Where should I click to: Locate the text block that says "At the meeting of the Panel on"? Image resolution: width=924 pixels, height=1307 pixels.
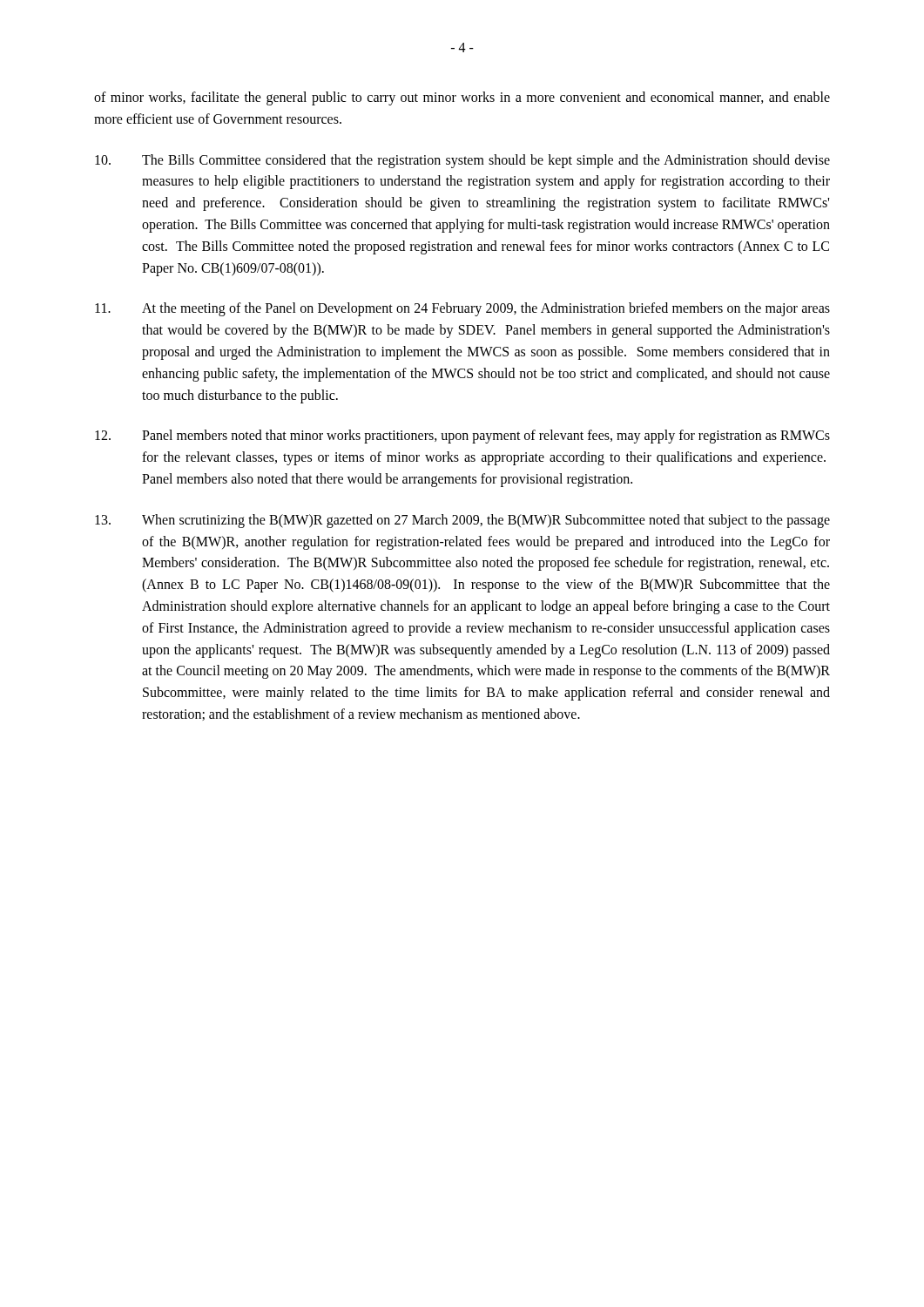(x=462, y=352)
